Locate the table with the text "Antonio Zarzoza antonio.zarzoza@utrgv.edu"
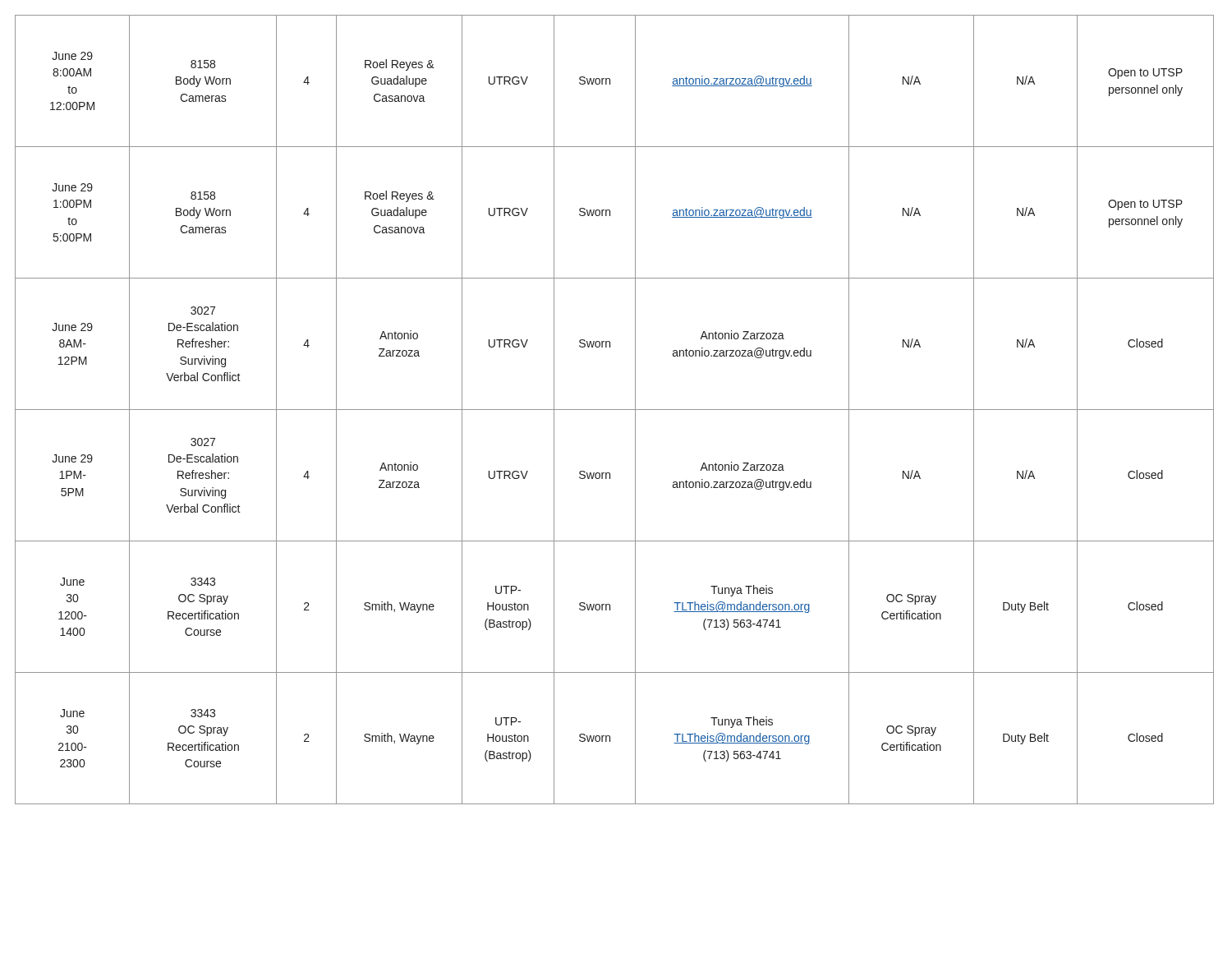1232x953 pixels. pyautogui.click(x=614, y=476)
